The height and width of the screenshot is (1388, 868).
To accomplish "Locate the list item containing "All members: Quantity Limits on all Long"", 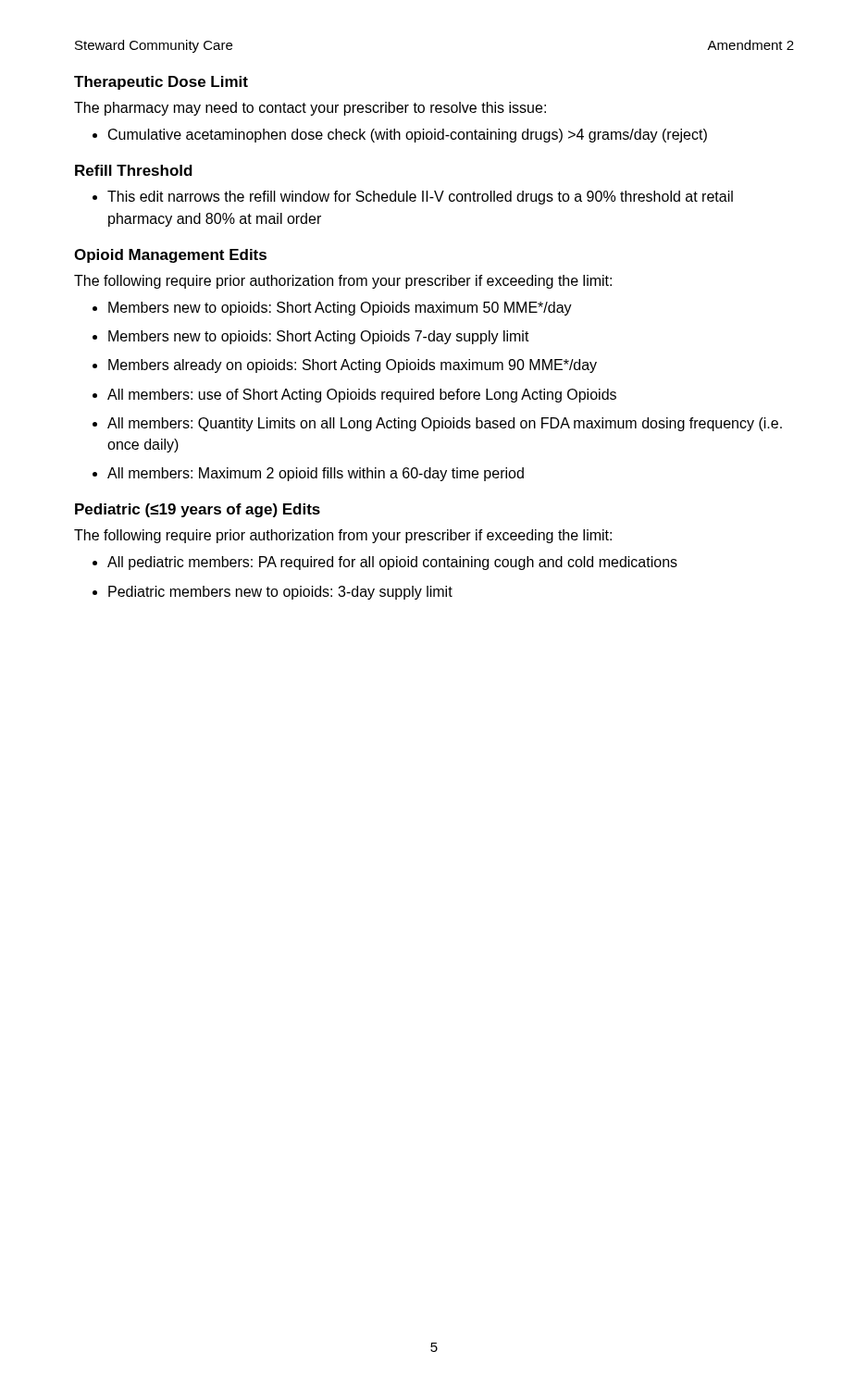I will click(445, 434).
